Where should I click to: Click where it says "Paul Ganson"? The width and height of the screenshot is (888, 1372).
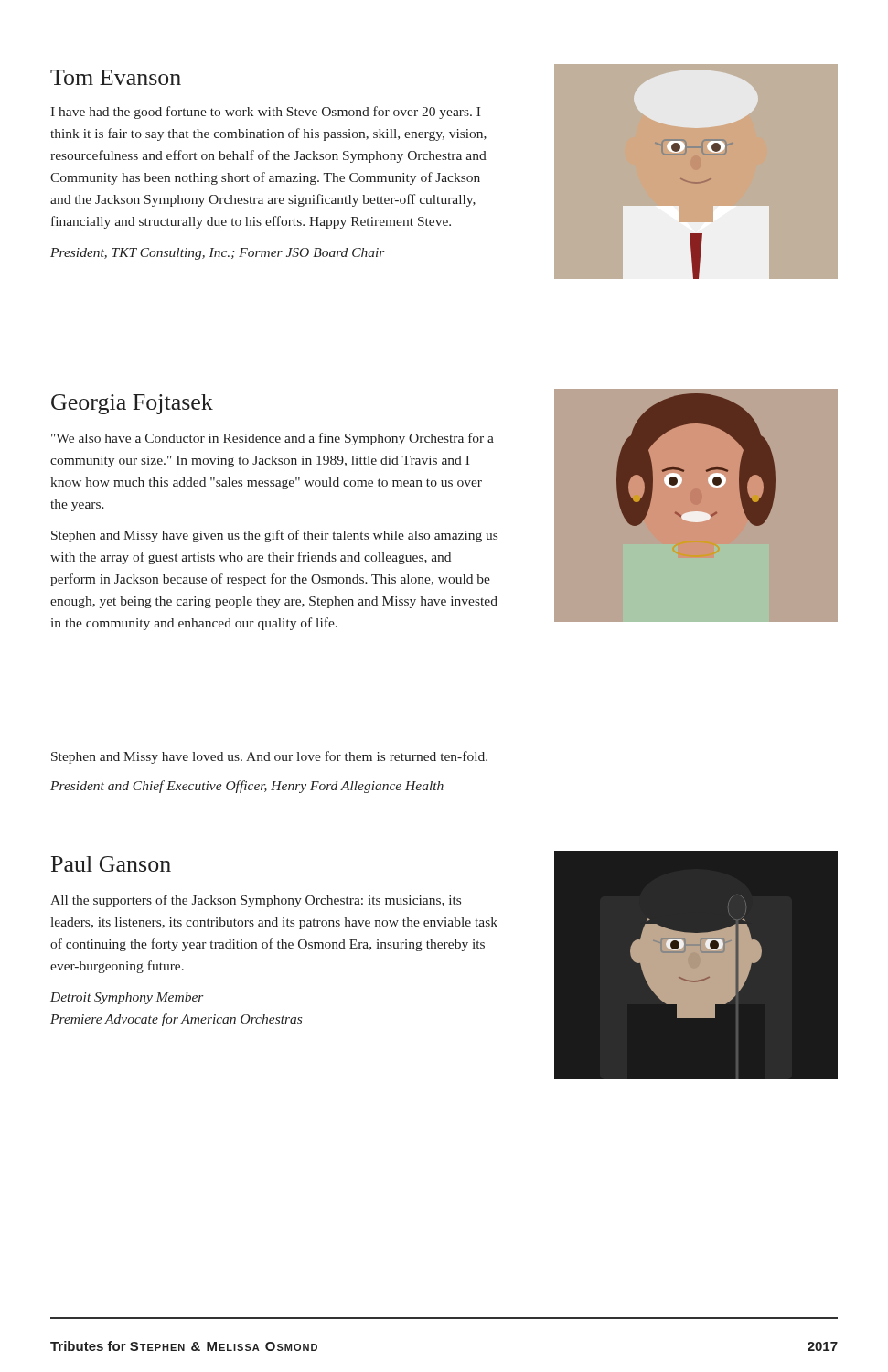click(x=111, y=864)
